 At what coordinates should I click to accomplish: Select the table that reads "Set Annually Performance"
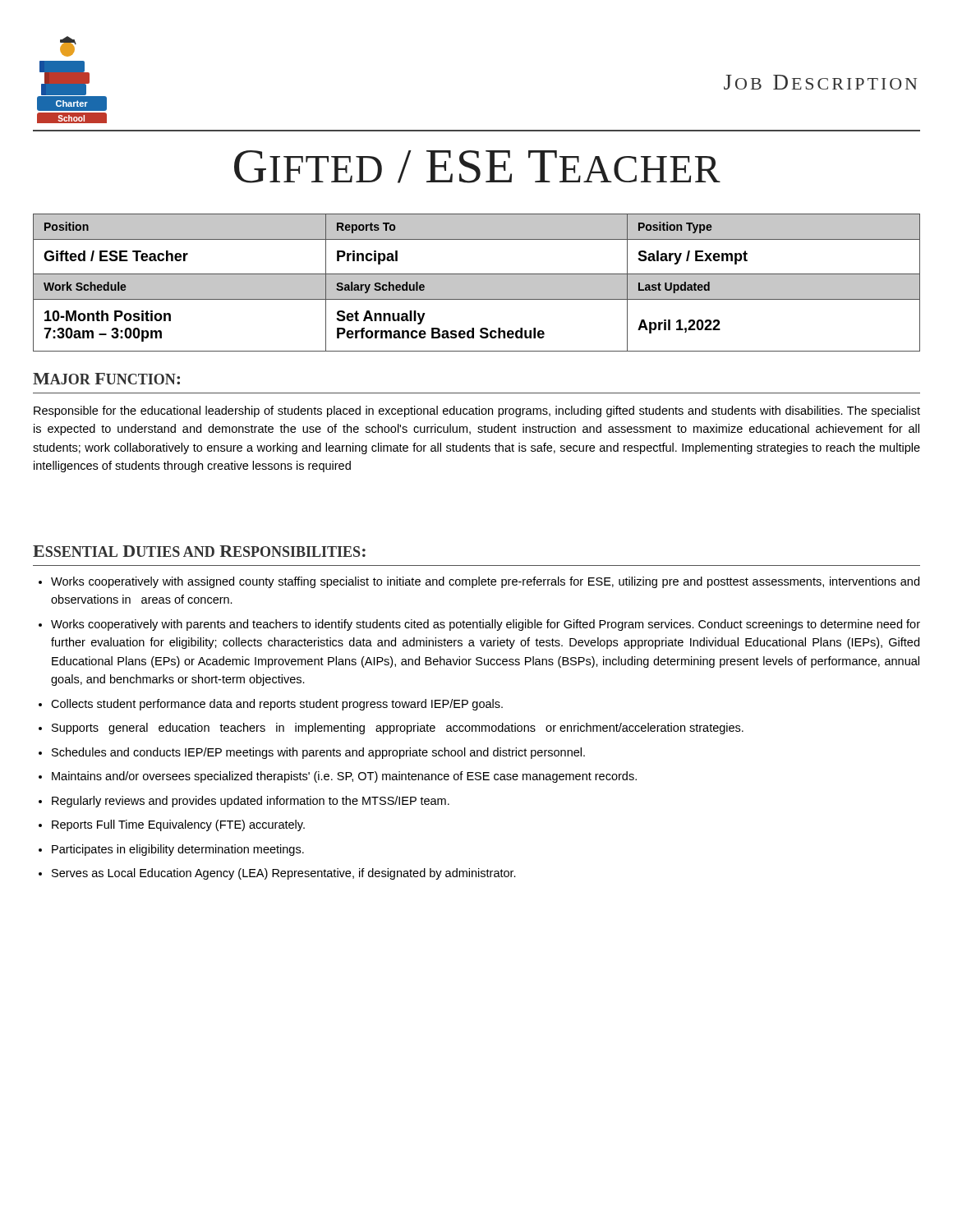coord(476,282)
